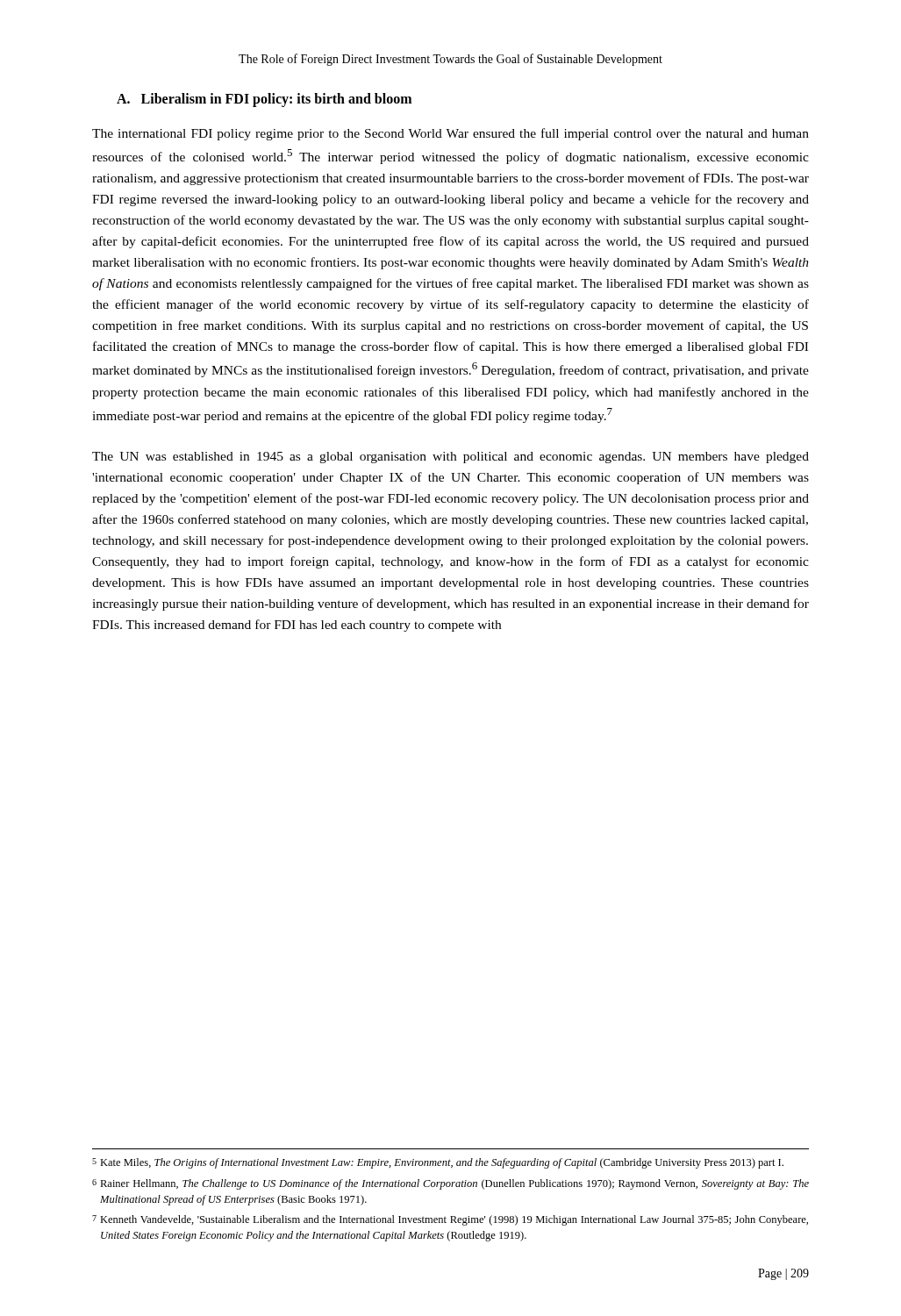Point to the element starting "7 Kenneth Vandevelde, 'Sustainable Liberalism and"
The height and width of the screenshot is (1316, 901).
coord(450,1227)
